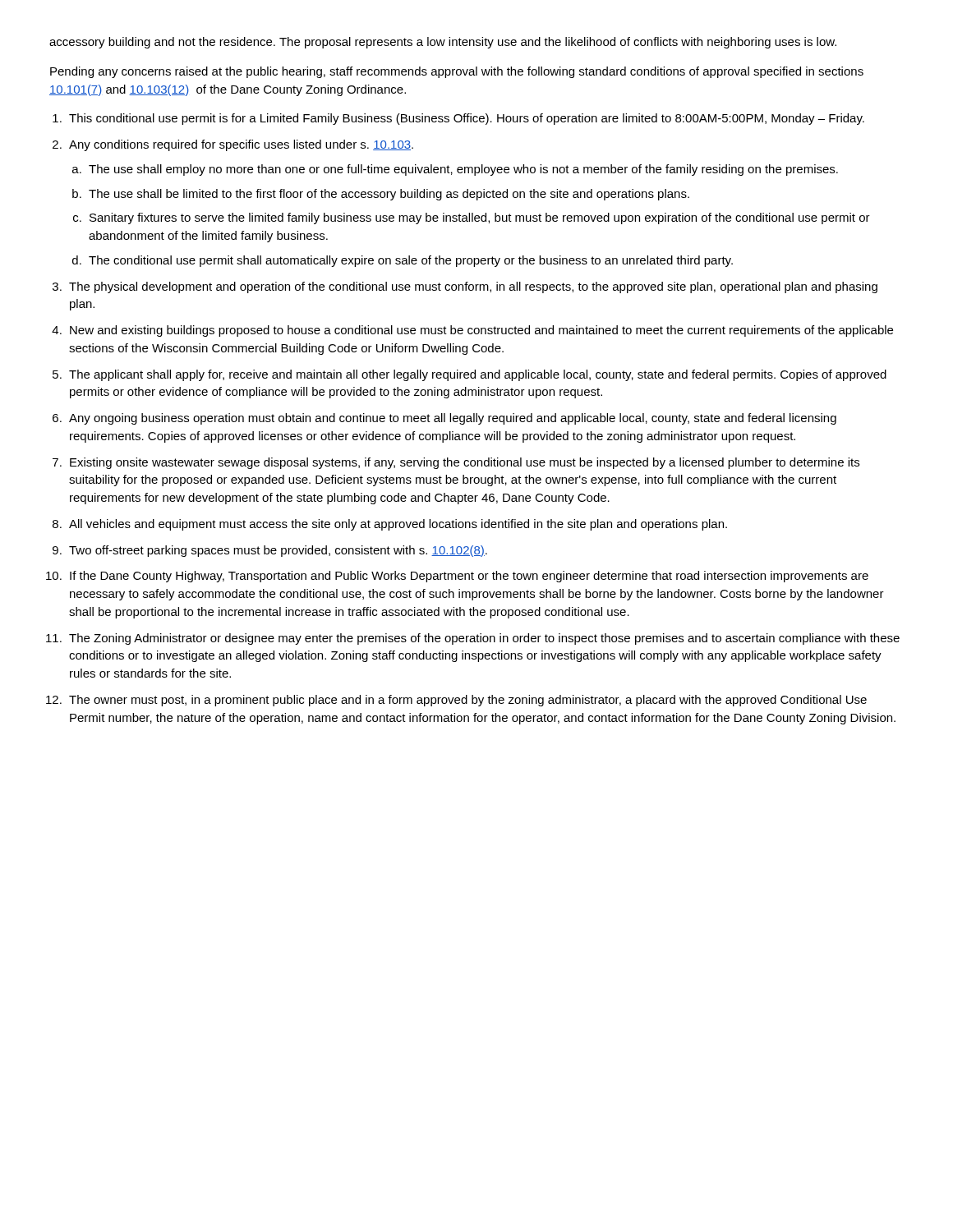This screenshot has width=953, height=1232.
Task: Navigate to the text block starting "The applicant shall"
Action: (x=478, y=383)
